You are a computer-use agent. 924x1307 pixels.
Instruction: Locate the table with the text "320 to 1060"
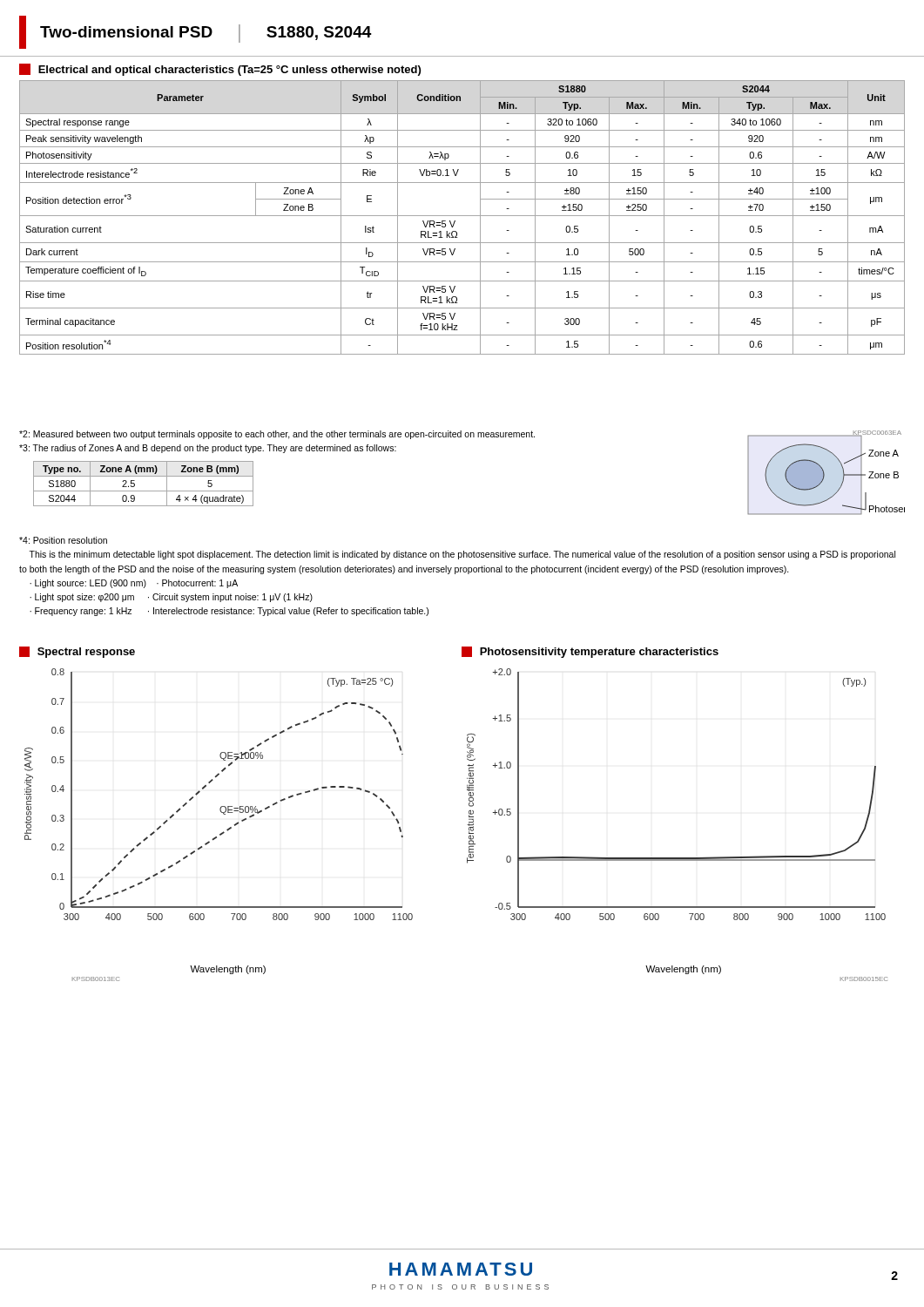462,217
